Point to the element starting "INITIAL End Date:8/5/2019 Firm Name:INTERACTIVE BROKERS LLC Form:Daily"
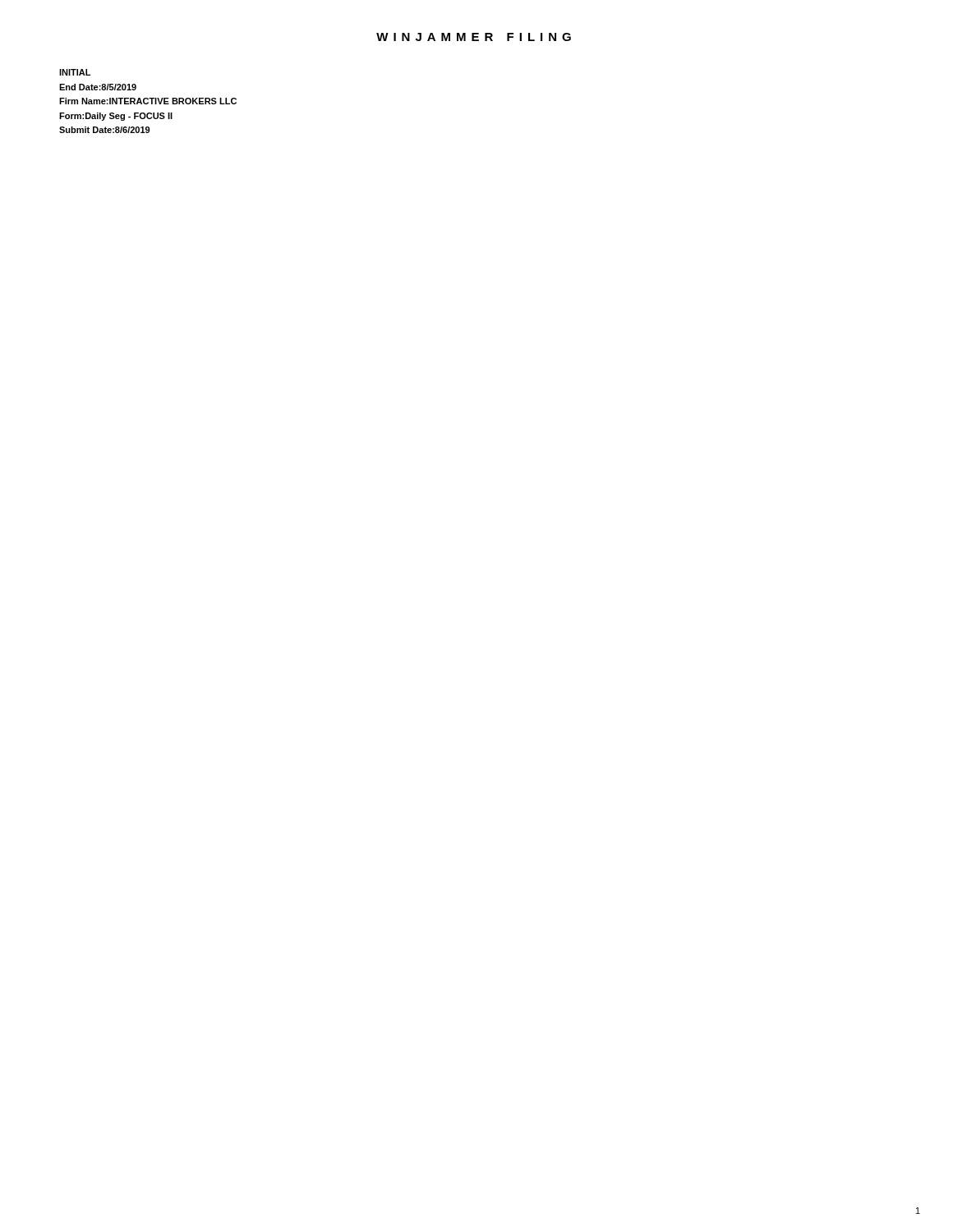This screenshot has height=1232, width=953. coord(148,101)
